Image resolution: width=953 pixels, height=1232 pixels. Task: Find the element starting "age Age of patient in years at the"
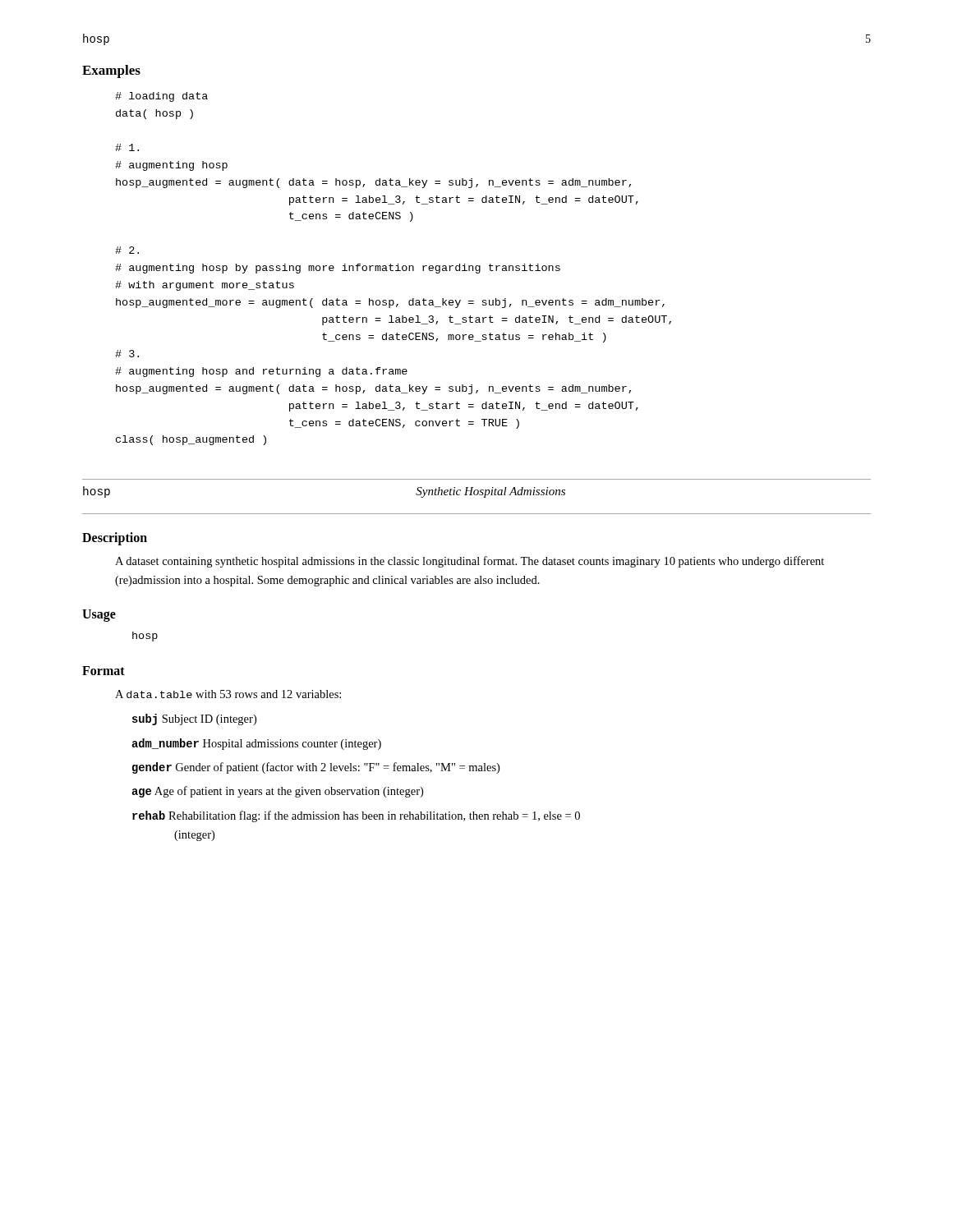[x=278, y=792]
